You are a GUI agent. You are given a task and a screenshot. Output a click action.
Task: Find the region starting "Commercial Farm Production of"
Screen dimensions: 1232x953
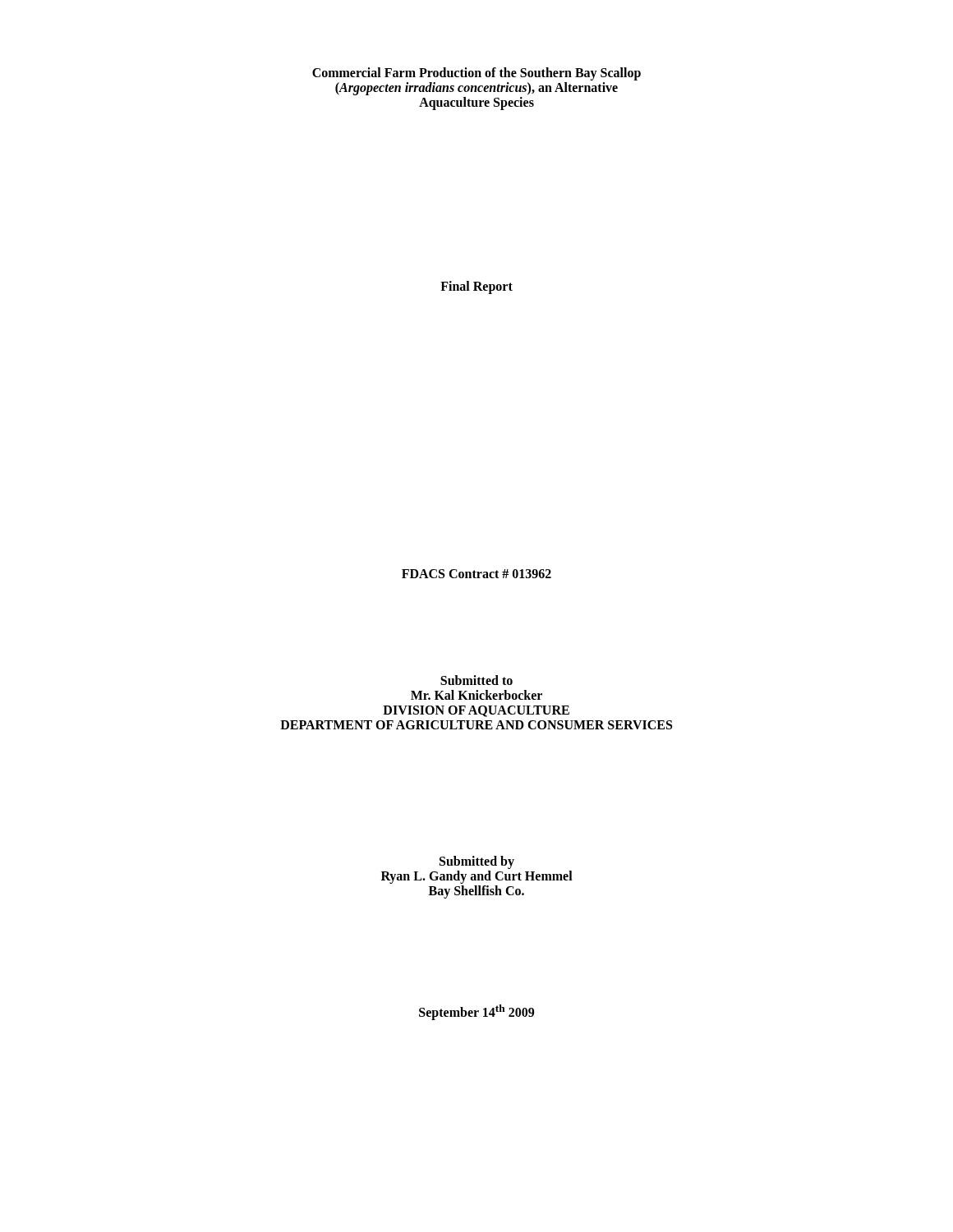(x=476, y=87)
